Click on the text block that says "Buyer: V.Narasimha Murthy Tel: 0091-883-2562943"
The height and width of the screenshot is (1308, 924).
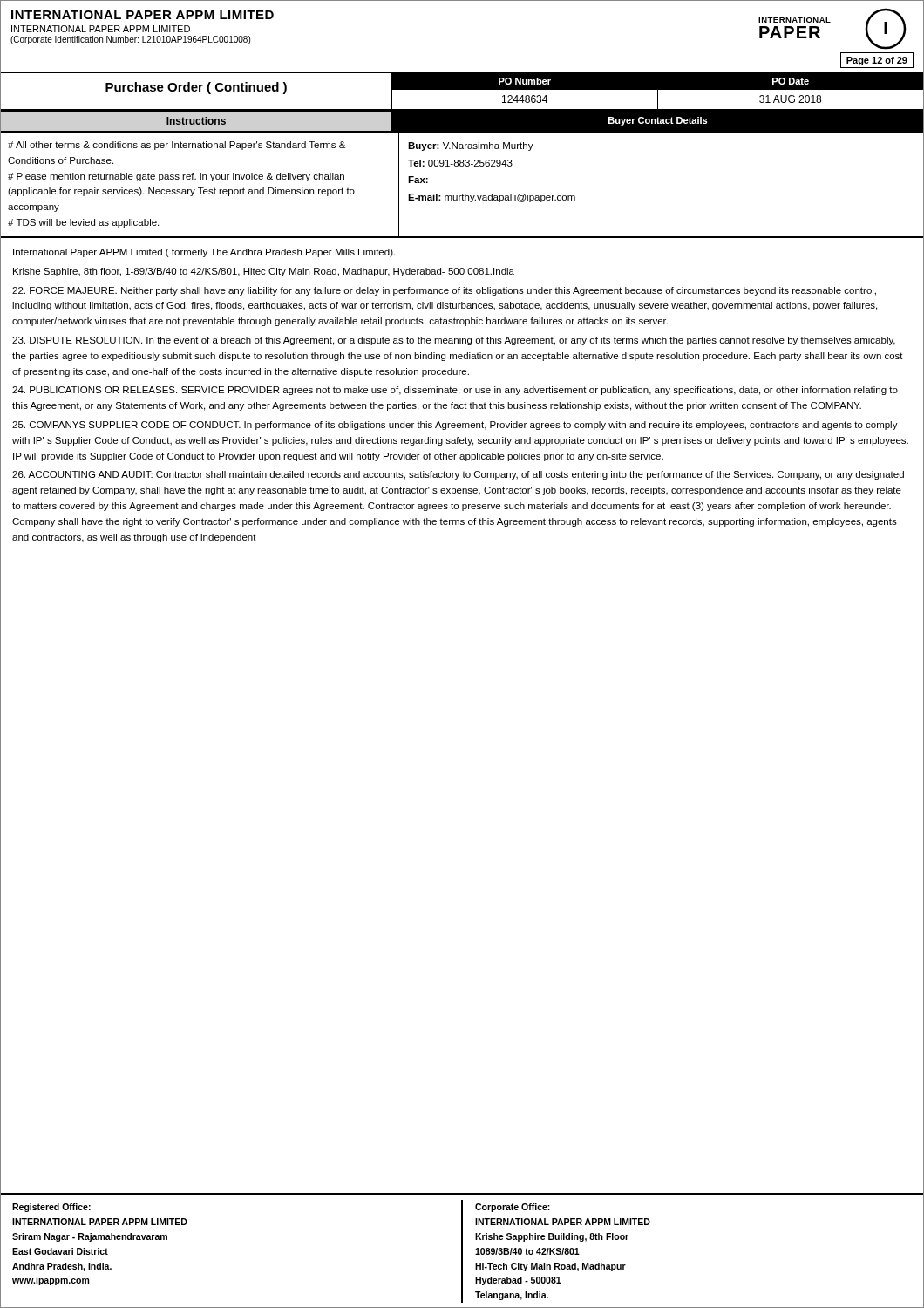click(492, 171)
